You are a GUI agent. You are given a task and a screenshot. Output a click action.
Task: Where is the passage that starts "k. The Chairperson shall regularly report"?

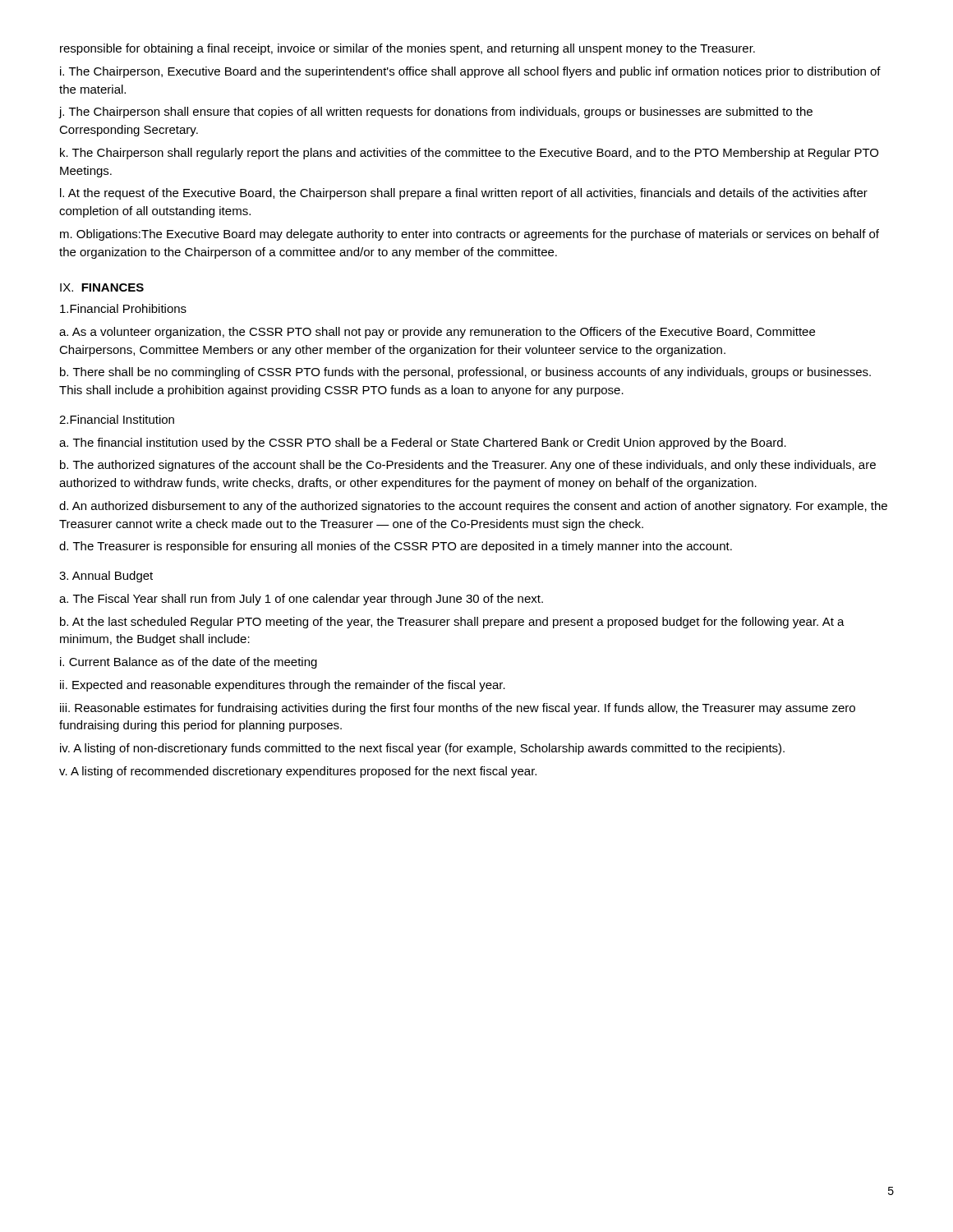tap(469, 161)
